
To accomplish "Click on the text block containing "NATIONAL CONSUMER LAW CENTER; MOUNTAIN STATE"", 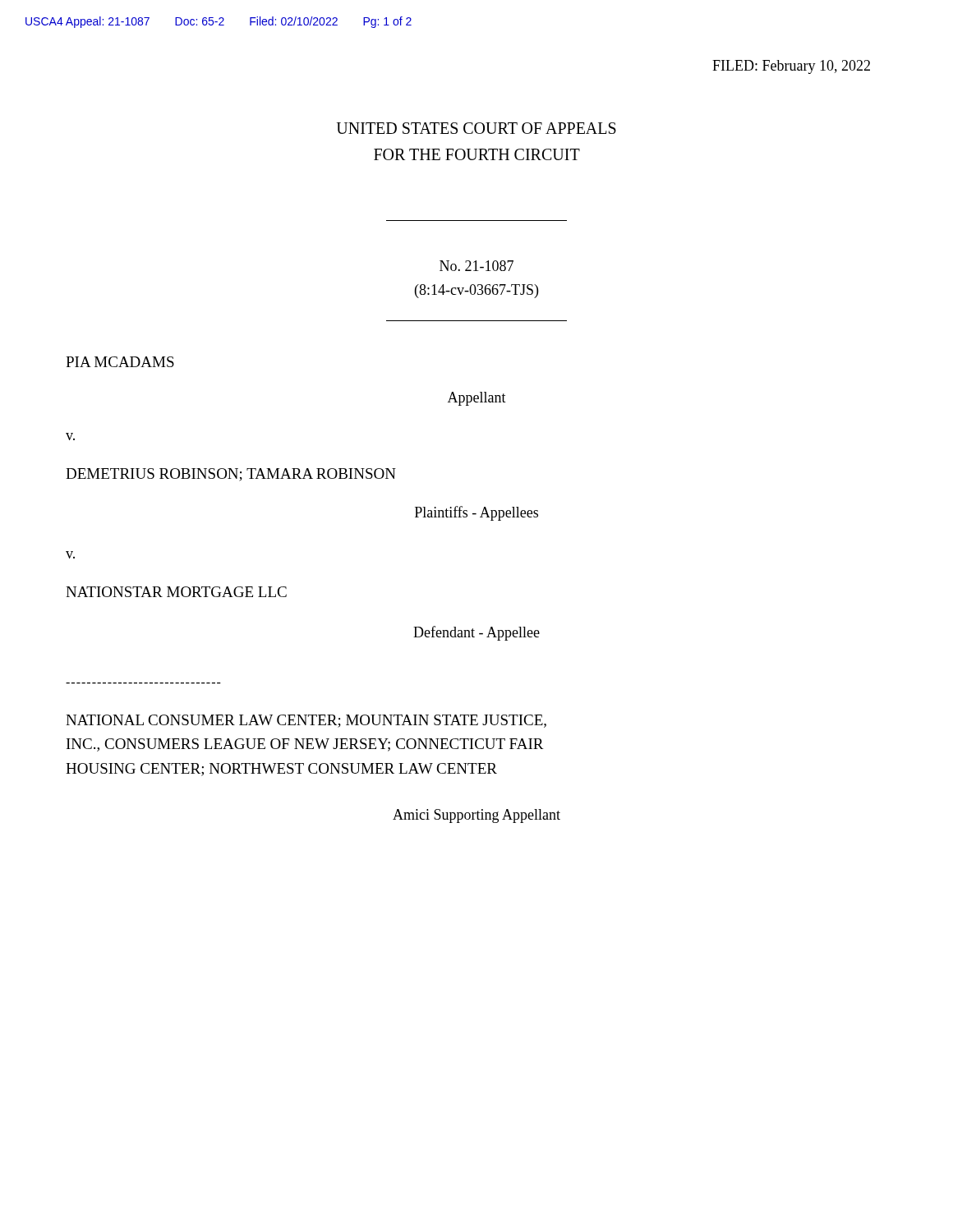I will click(x=476, y=744).
